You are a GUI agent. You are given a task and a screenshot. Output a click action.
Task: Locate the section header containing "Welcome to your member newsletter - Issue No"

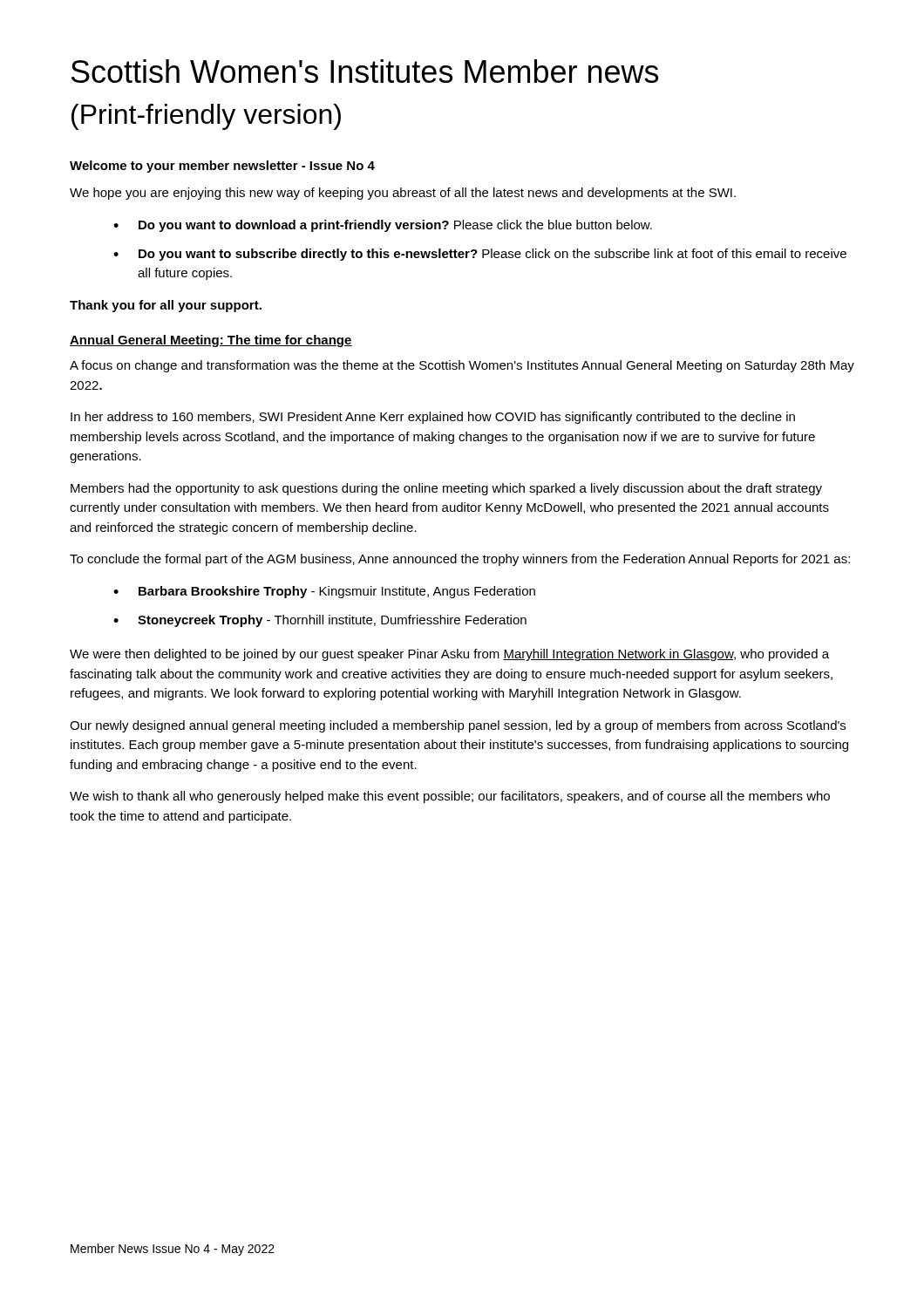click(x=222, y=165)
